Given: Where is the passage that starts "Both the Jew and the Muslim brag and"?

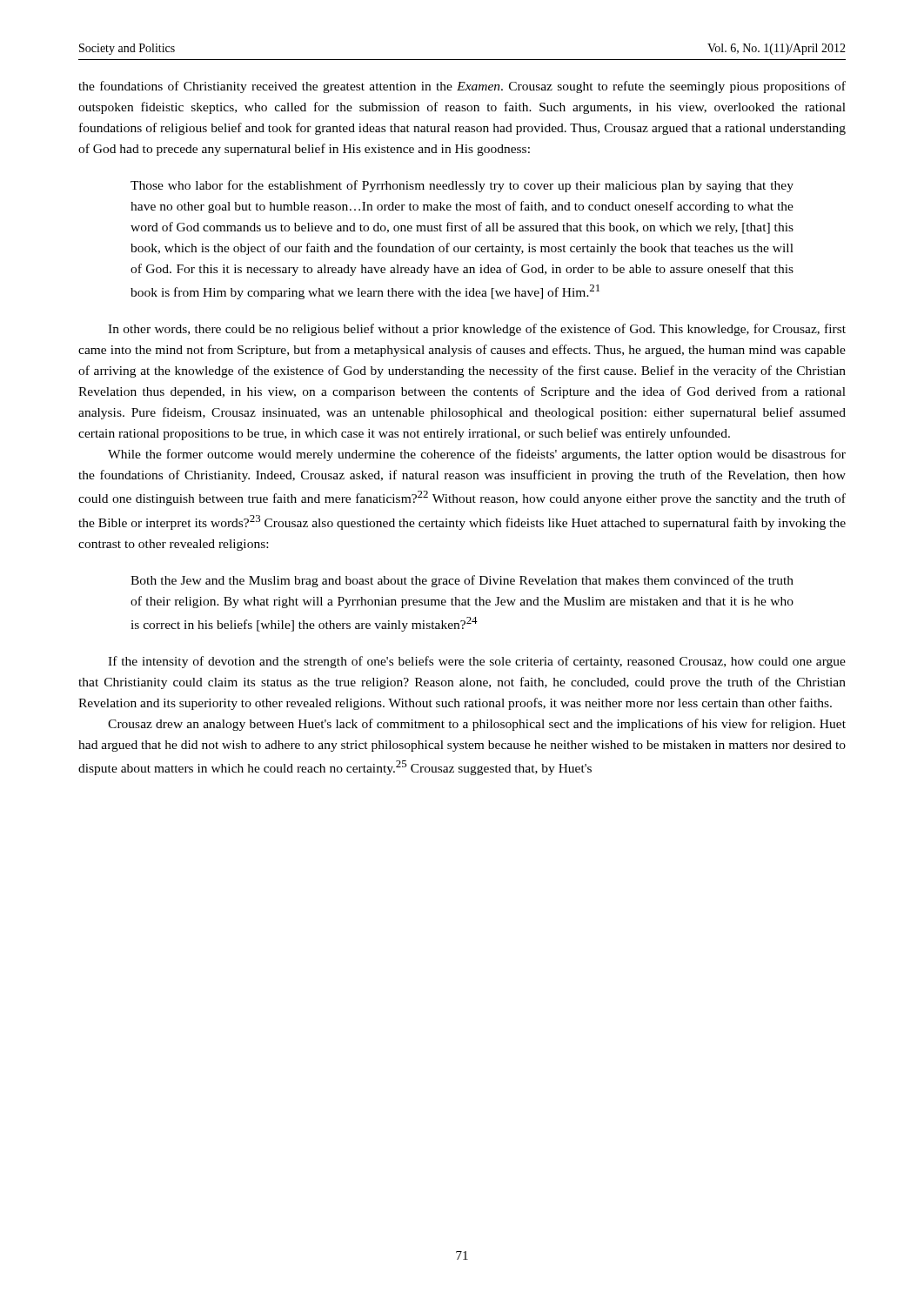Looking at the screenshot, I should click(x=462, y=602).
